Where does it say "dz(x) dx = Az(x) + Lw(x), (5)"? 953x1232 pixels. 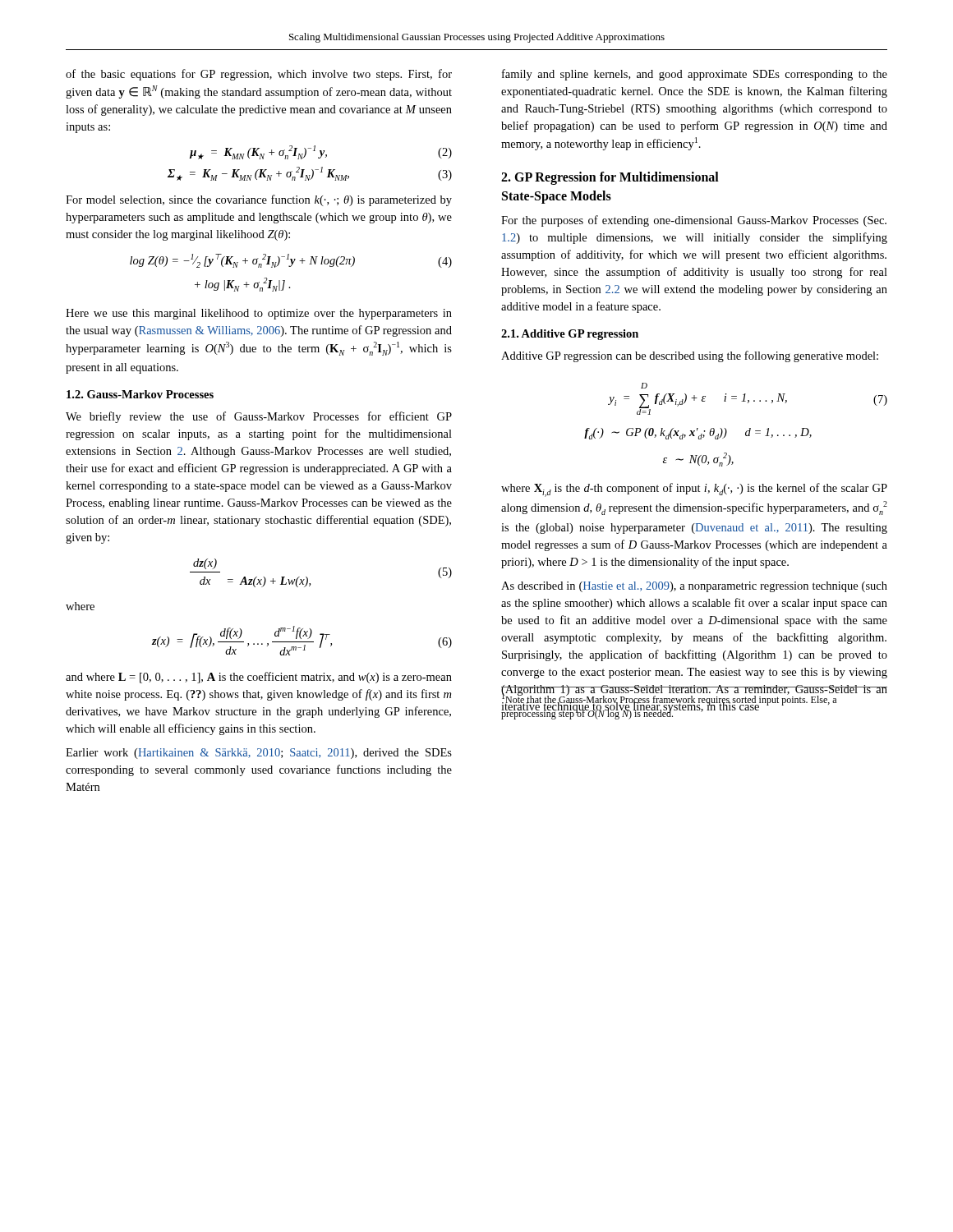pyautogui.click(x=259, y=572)
